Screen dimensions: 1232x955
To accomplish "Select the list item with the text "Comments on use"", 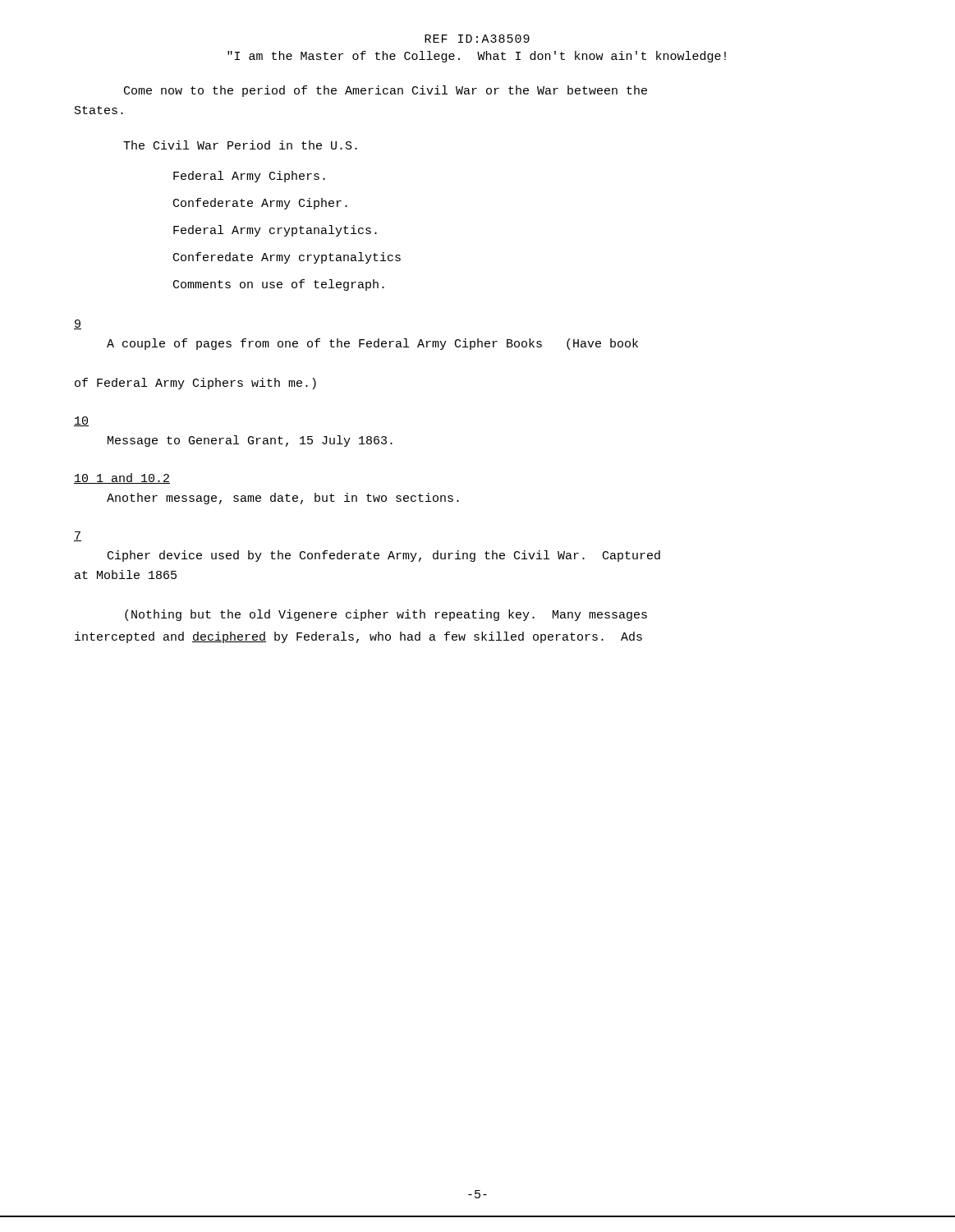I will coord(280,285).
